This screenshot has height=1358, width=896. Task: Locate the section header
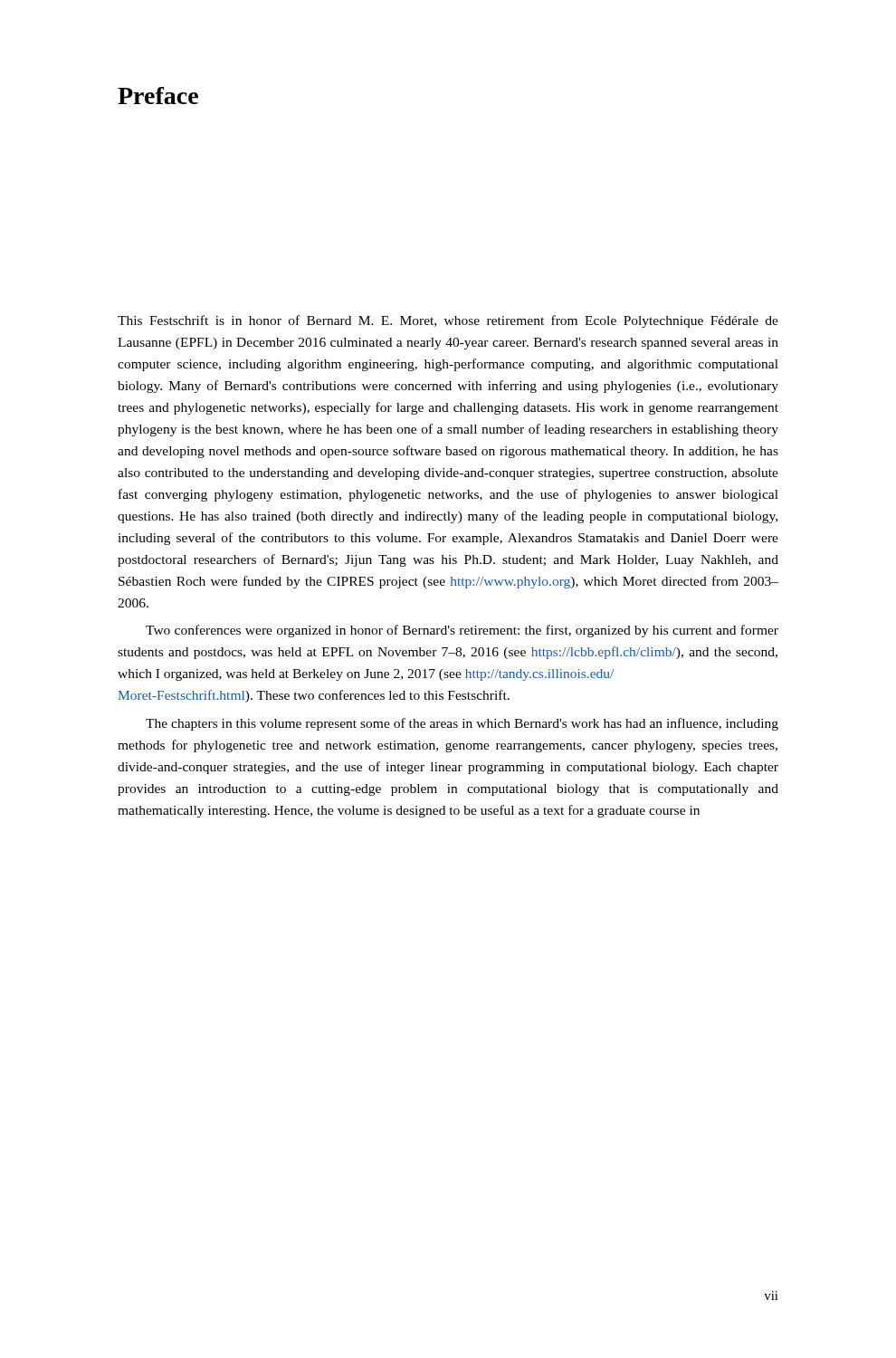[158, 96]
